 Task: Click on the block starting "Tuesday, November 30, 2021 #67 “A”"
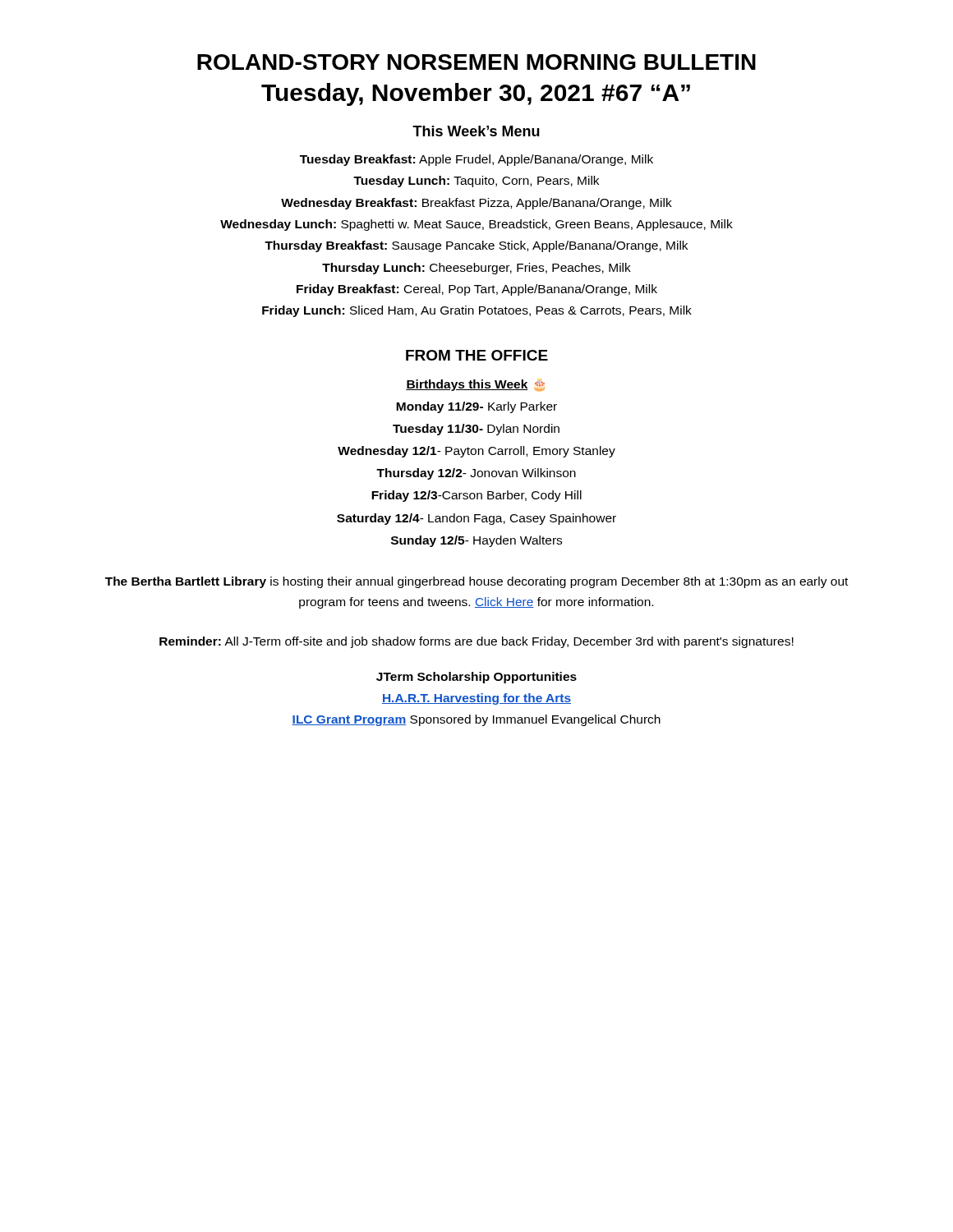(476, 92)
